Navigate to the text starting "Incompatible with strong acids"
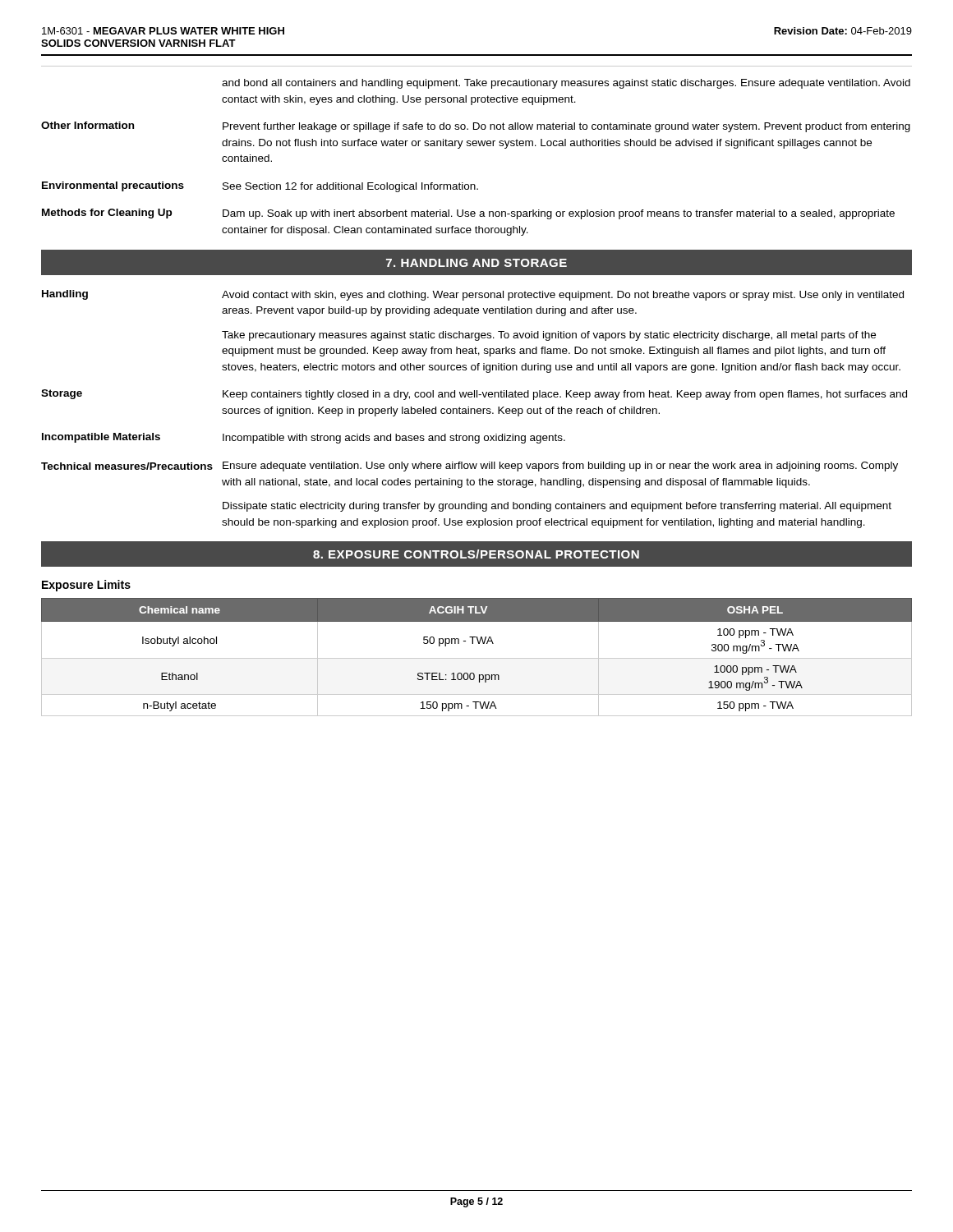953x1232 pixels. click(394, 438)
